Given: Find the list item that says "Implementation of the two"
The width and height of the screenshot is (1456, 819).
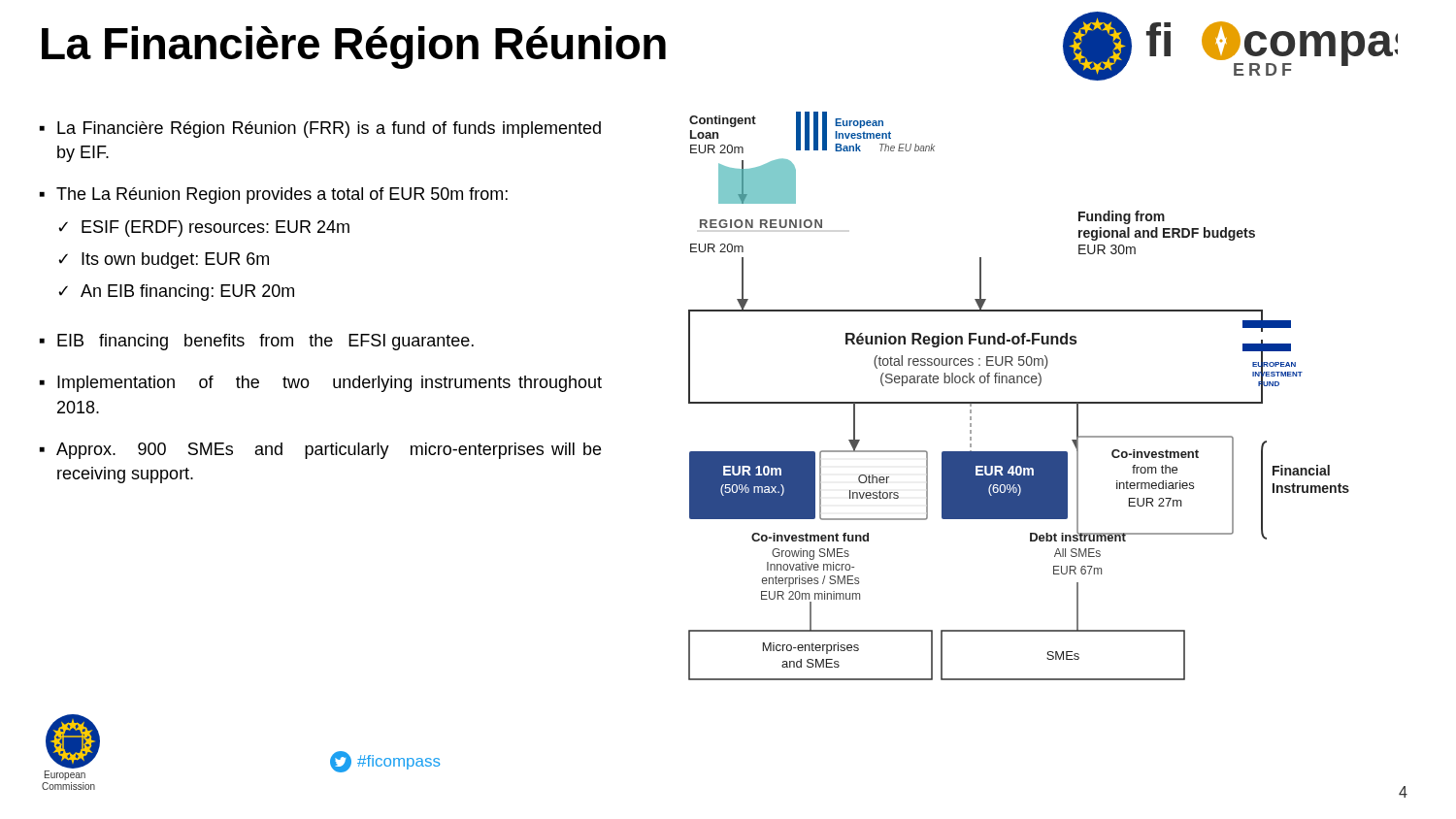Looking at the screenshot, I should tap(329, 395).
